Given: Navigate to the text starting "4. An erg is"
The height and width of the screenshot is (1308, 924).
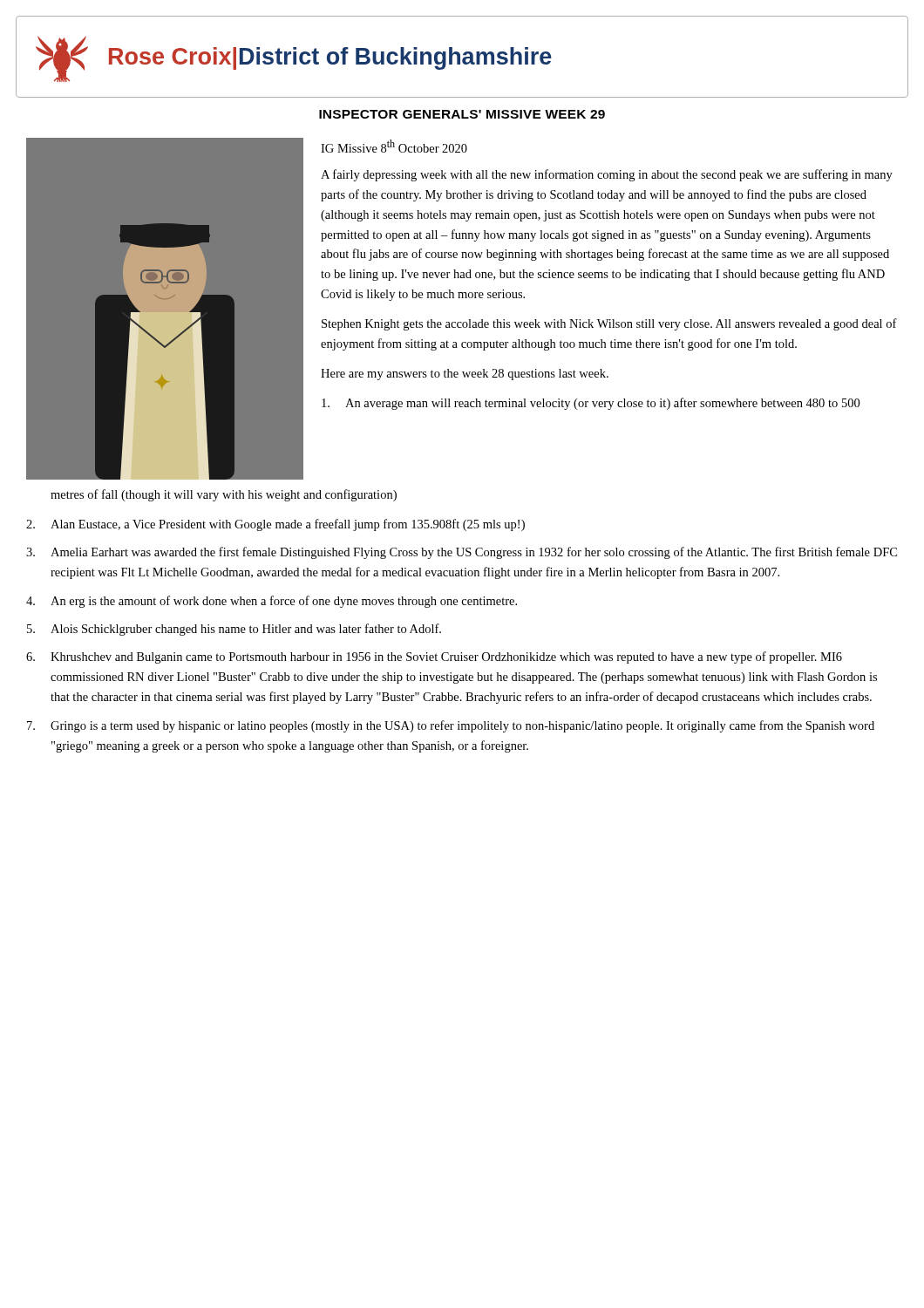Looking at the screenshot, I should pos(272,601).
